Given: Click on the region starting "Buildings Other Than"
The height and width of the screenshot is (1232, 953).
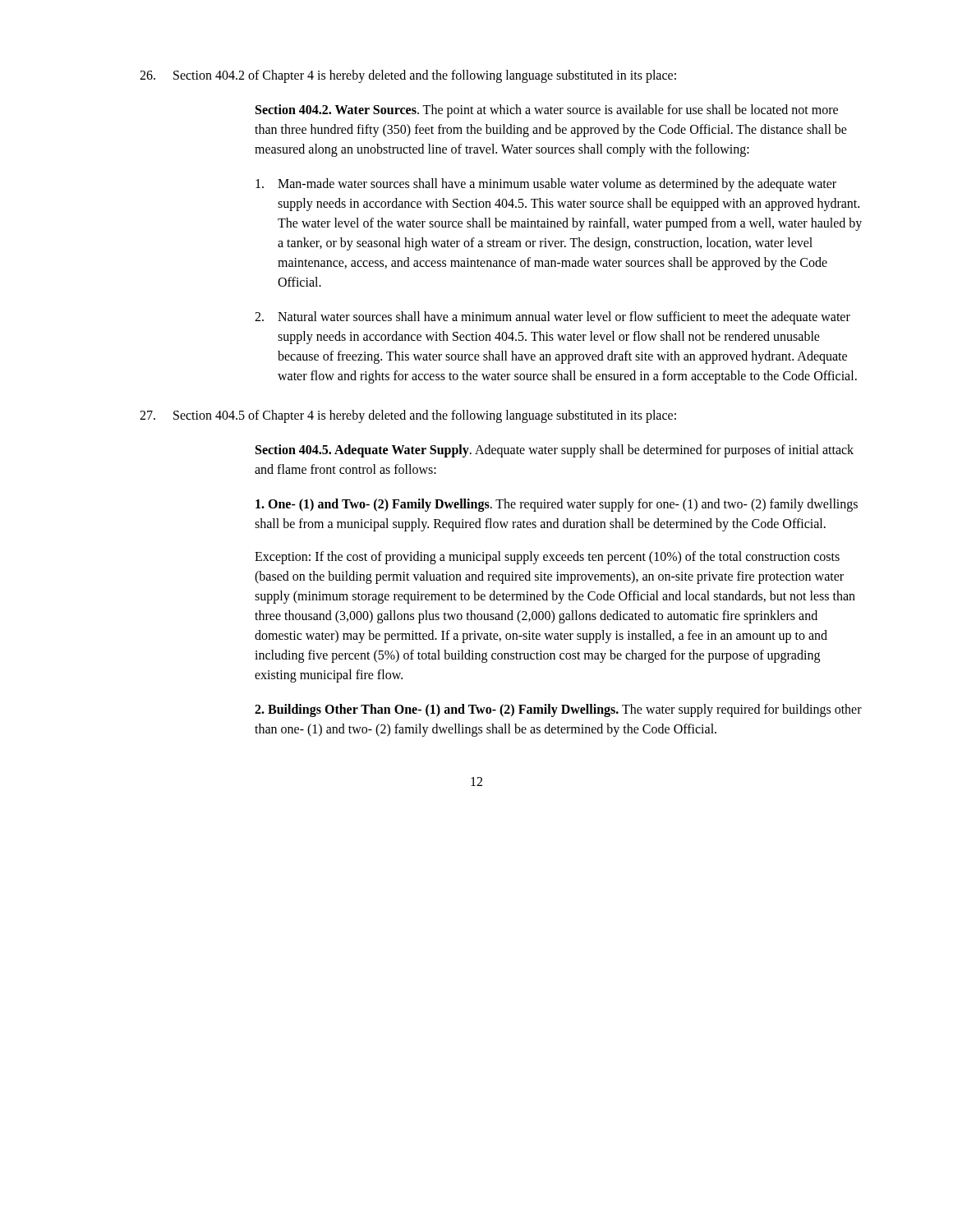Looking at the screenshot, I should [x=558, y=719].
